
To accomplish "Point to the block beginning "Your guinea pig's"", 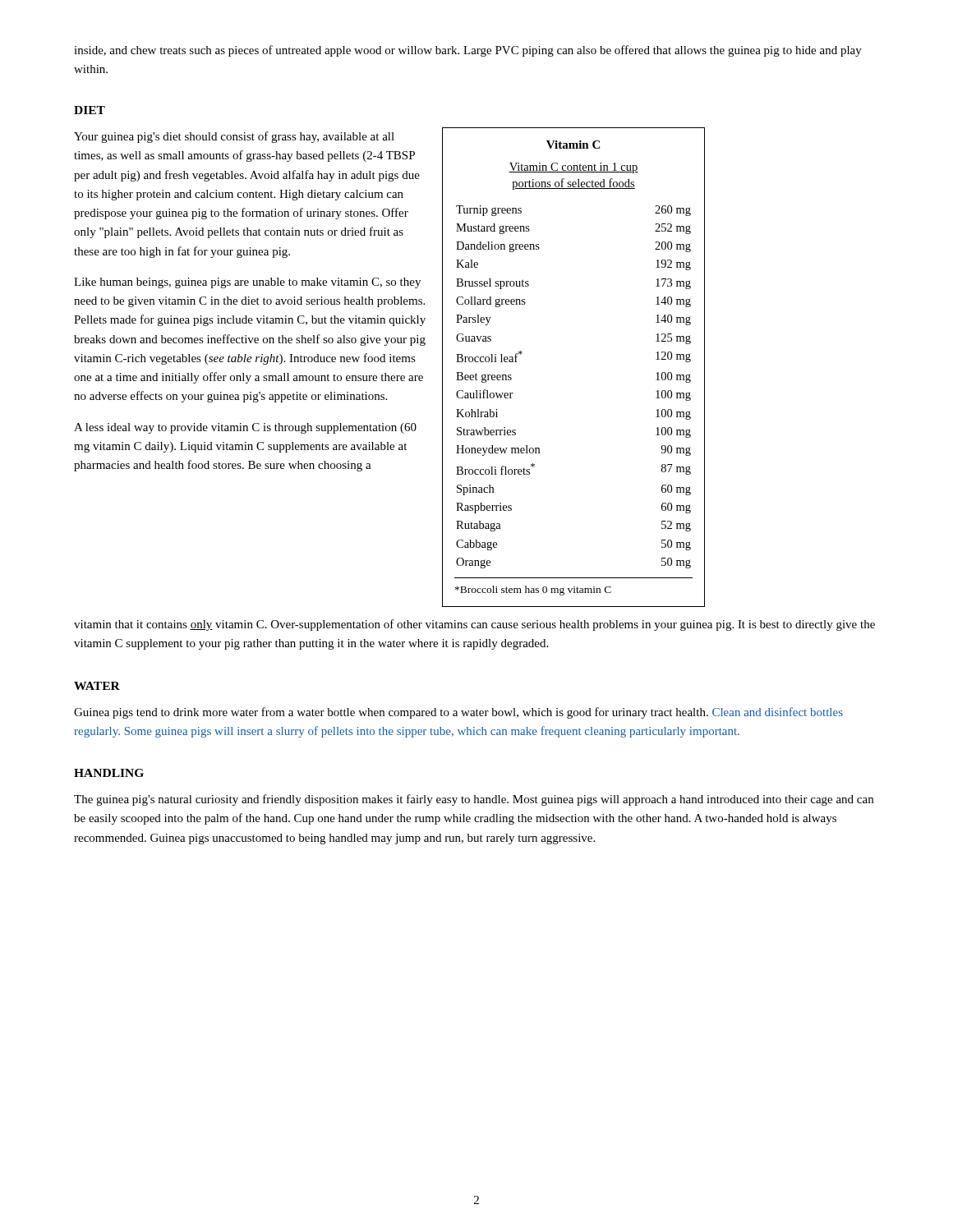I will (x=251, y=301).
